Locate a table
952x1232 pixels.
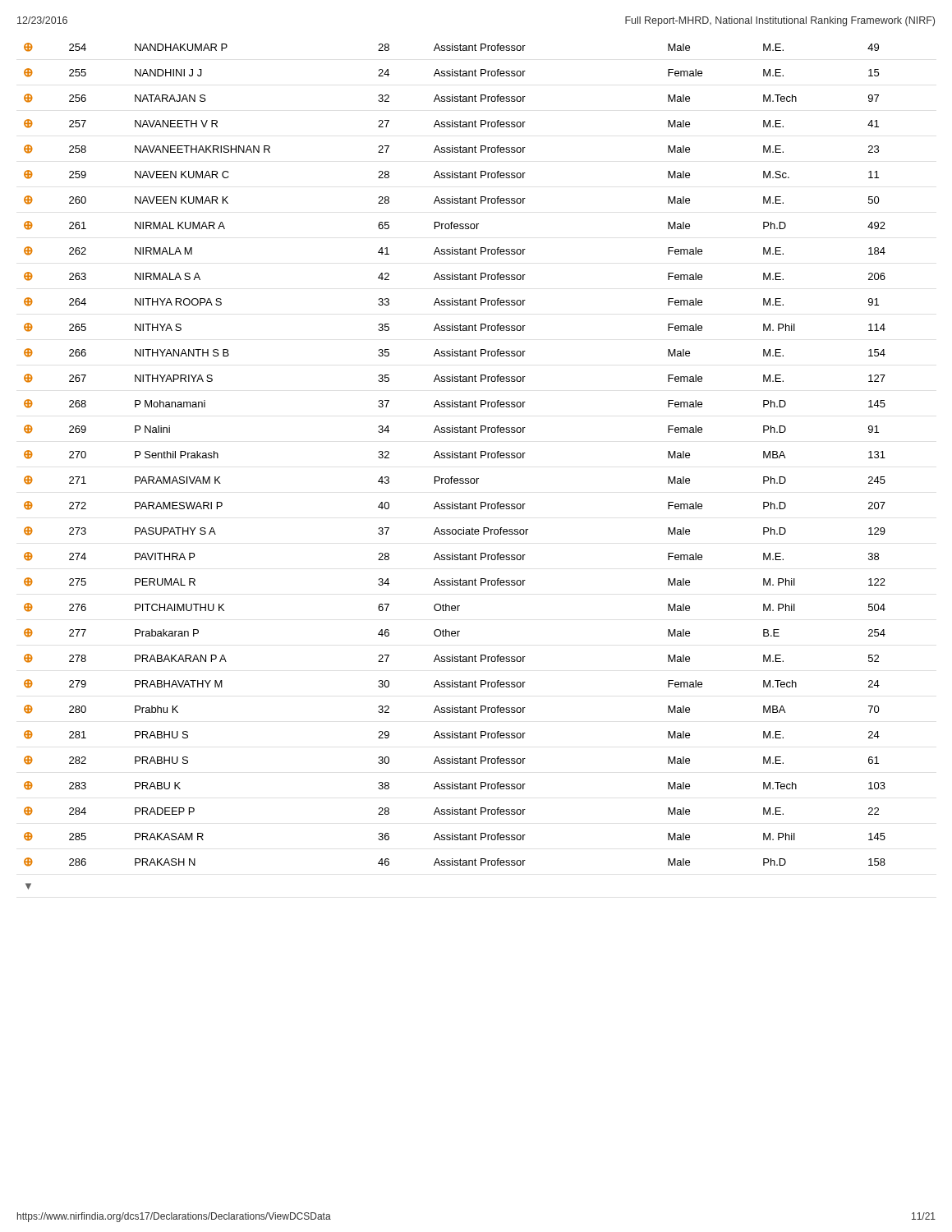[476, 466]
